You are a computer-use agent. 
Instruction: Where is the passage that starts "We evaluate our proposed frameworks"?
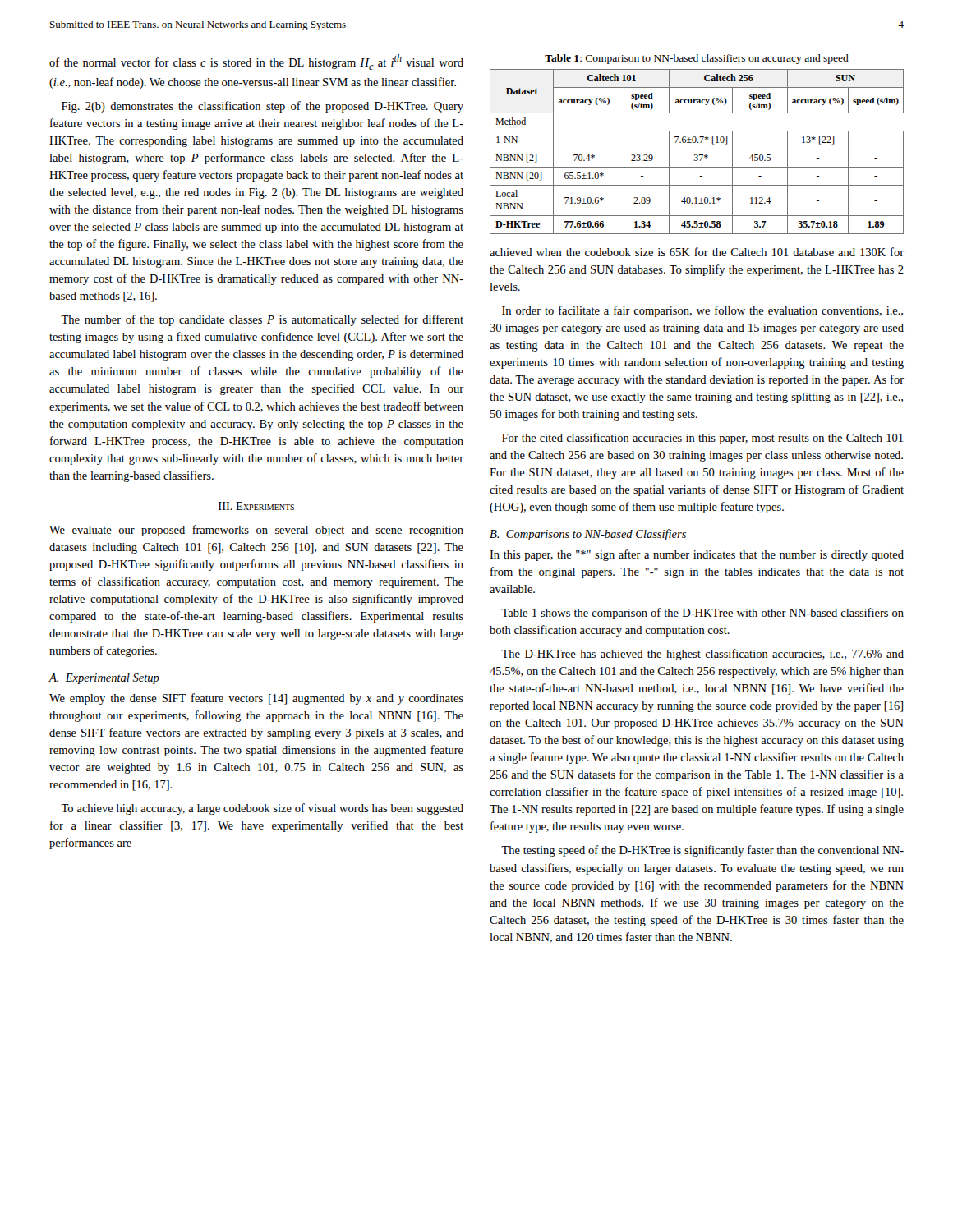coord(256,590)
